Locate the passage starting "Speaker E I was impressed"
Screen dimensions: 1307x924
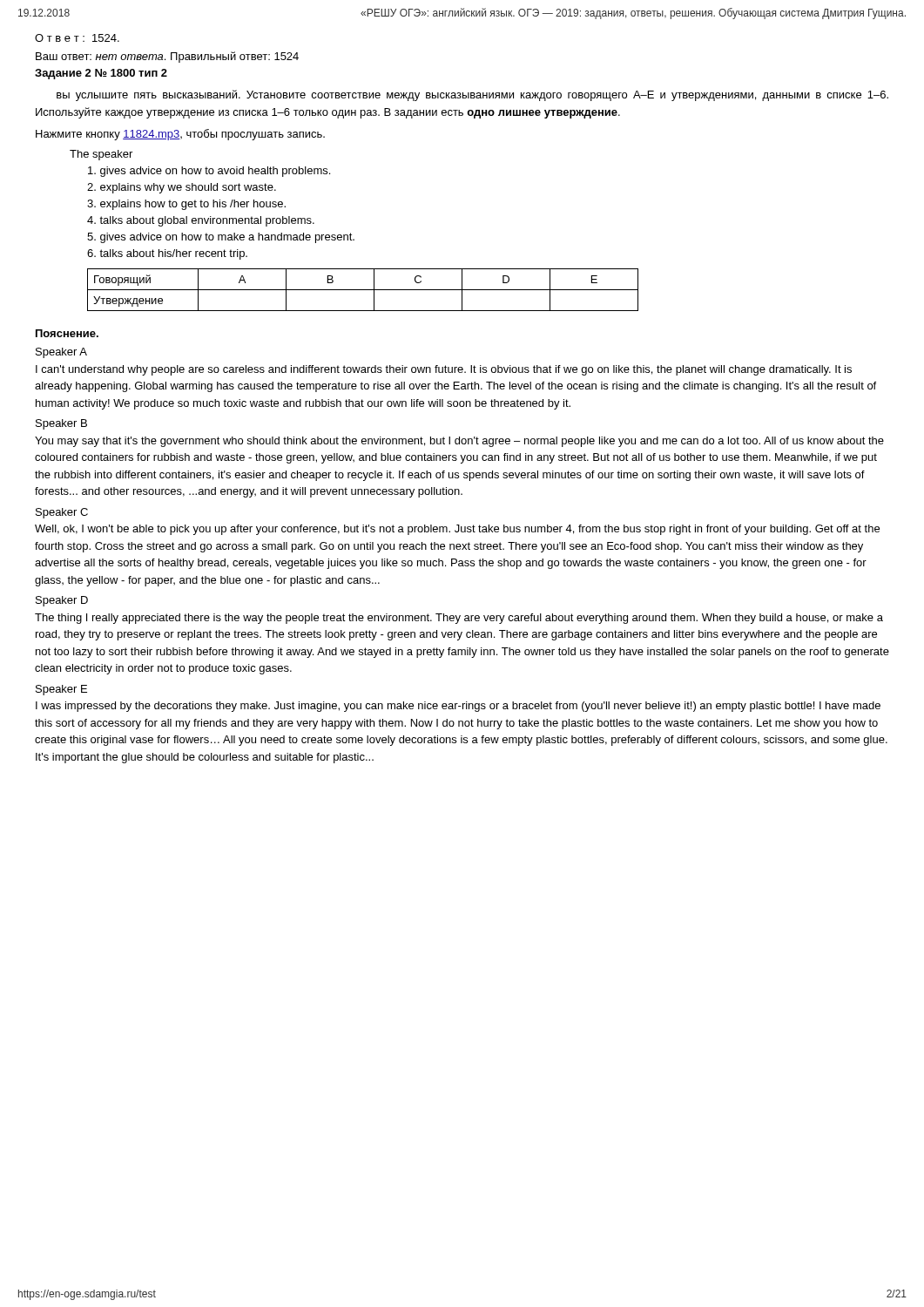[x=461, y=722]
